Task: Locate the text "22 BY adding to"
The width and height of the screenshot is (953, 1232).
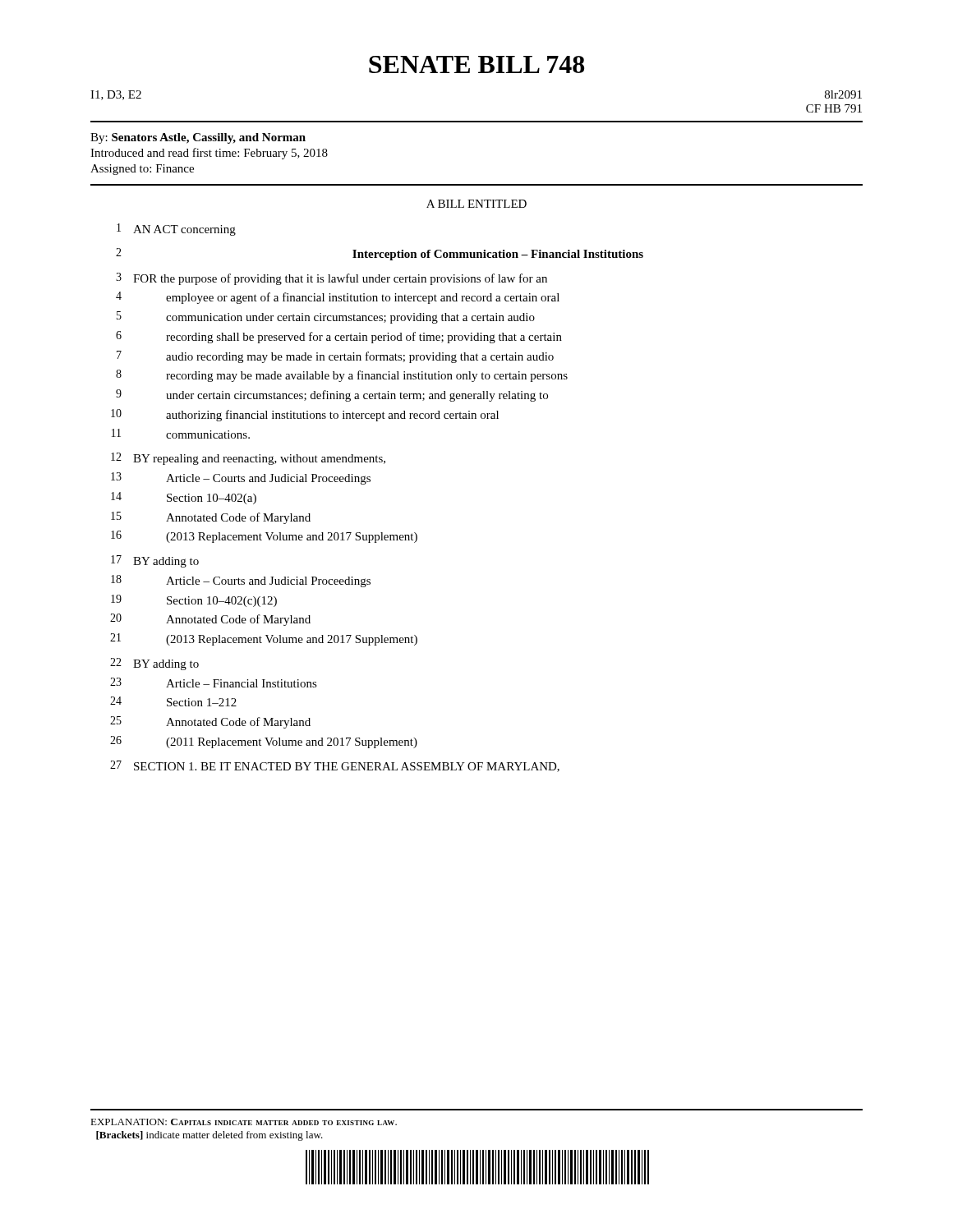Action: 154,664
